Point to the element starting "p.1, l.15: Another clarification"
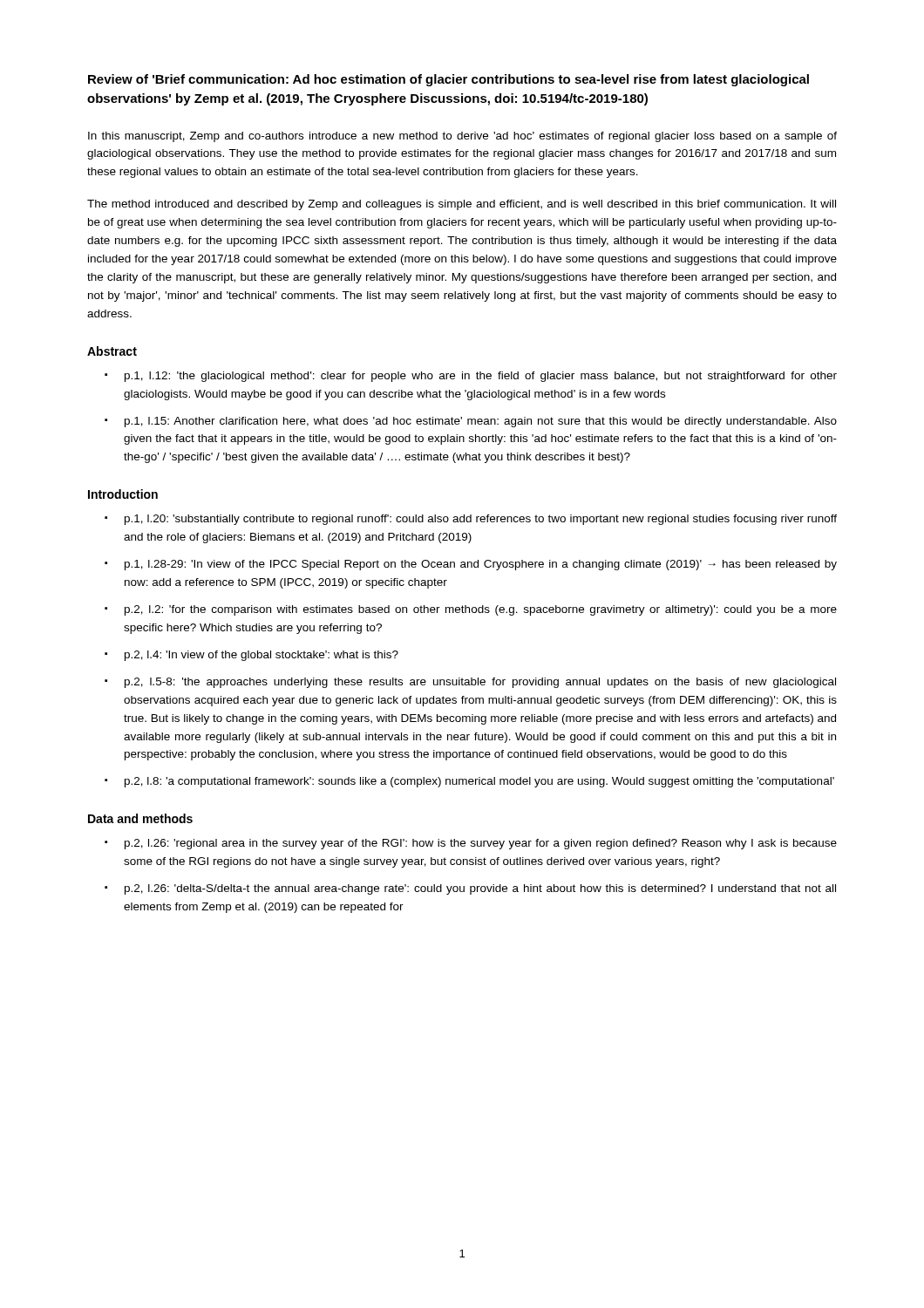 [480, 439]
